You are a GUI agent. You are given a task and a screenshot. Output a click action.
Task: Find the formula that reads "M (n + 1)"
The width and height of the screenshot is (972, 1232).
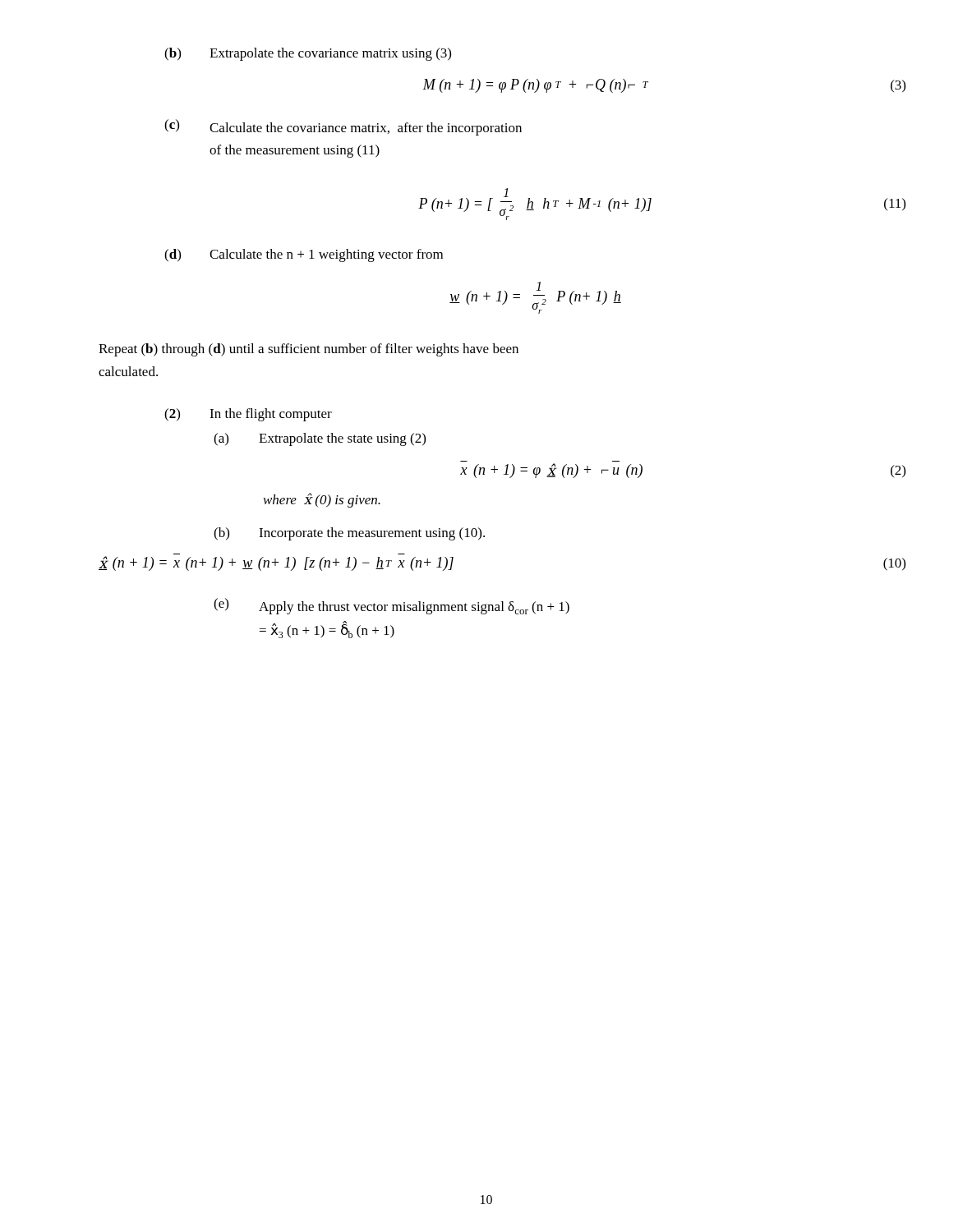[x=530, y=86]
